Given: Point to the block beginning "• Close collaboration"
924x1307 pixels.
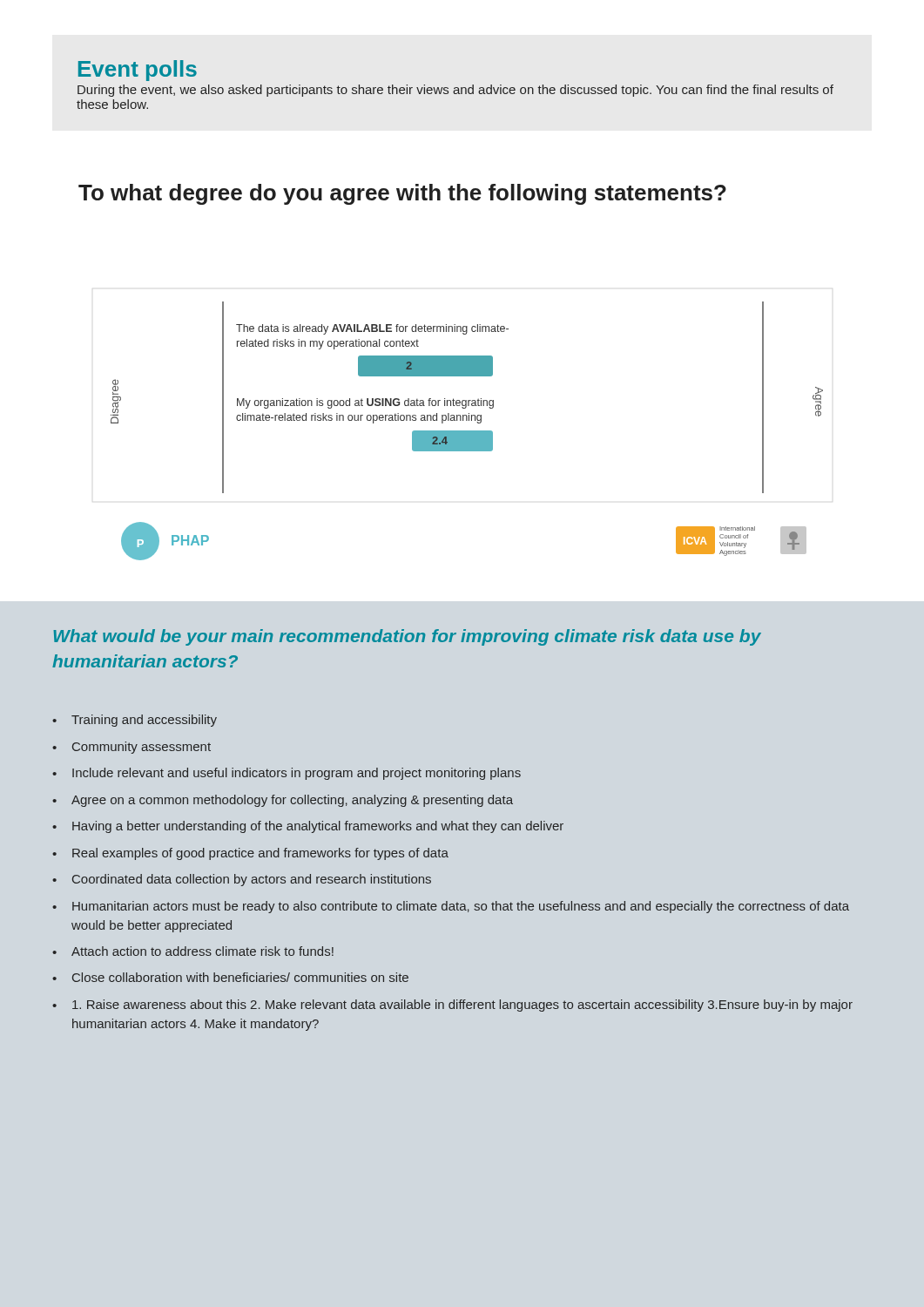Looking at the screenshot, I should click(x=230, y=977).
